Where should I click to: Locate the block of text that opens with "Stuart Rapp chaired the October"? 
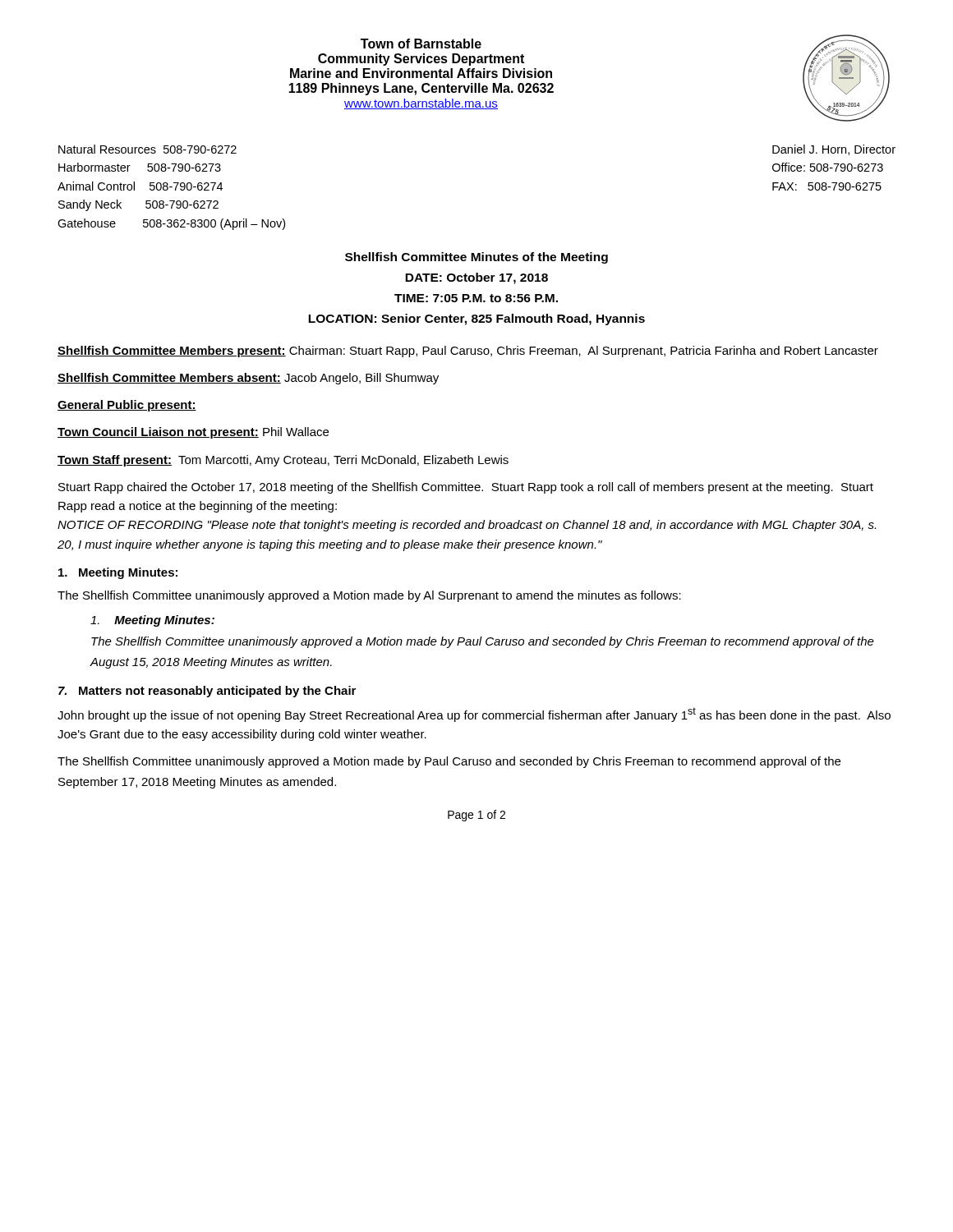pyautogui.click(x=467, y=515)
